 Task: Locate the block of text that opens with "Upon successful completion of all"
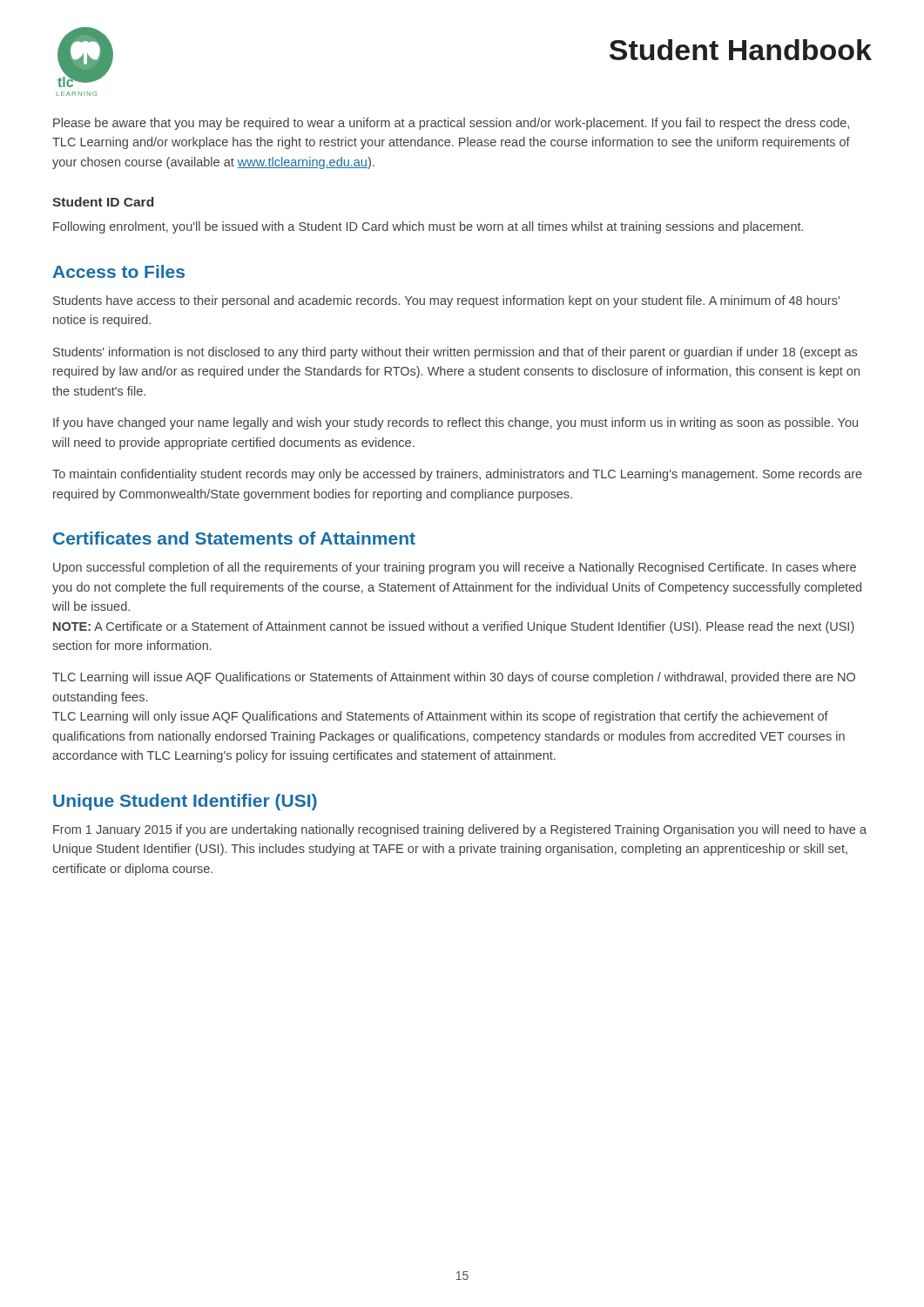click(x=455, y=568)
